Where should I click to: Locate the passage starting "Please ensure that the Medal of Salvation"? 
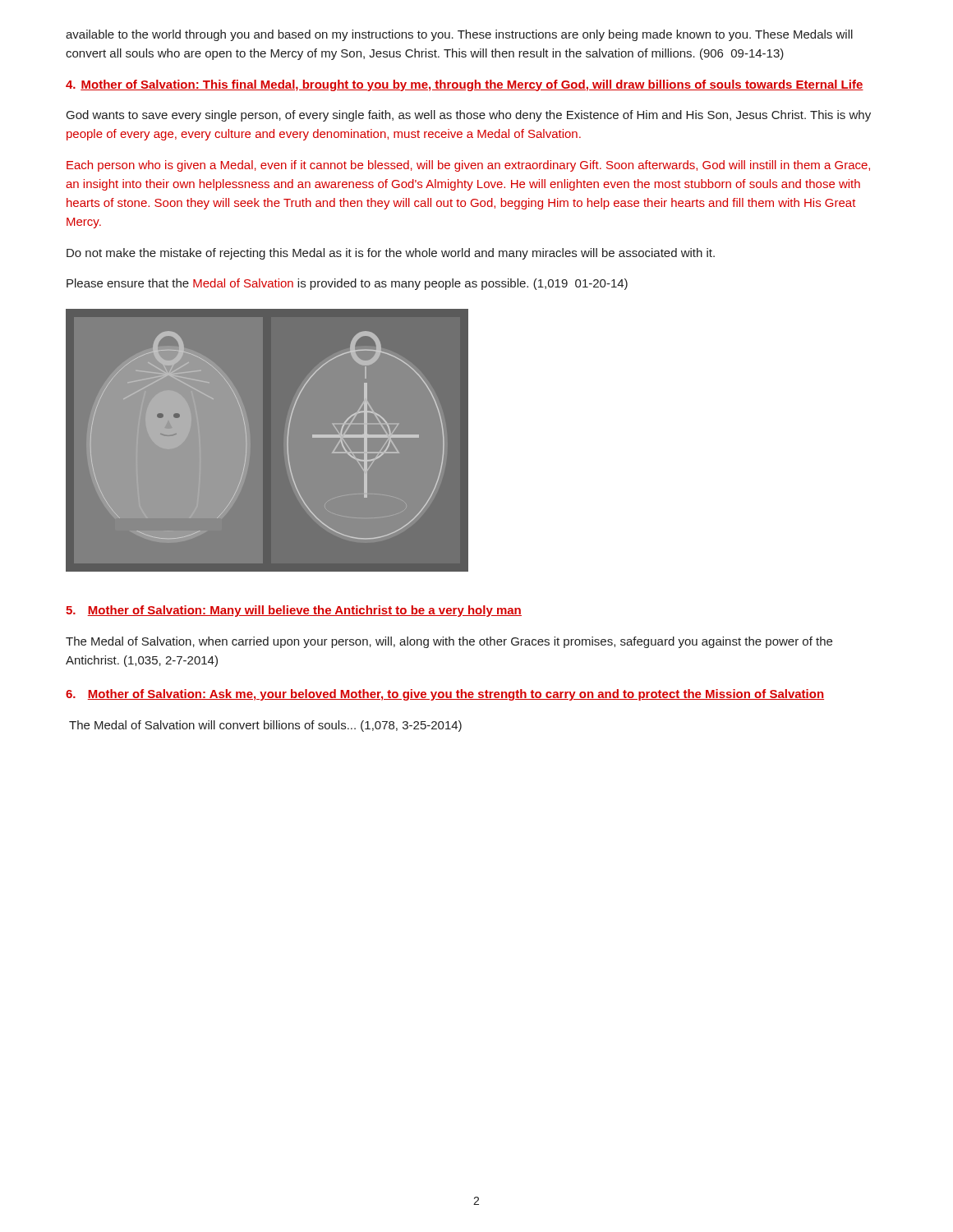tap(347, 283)
